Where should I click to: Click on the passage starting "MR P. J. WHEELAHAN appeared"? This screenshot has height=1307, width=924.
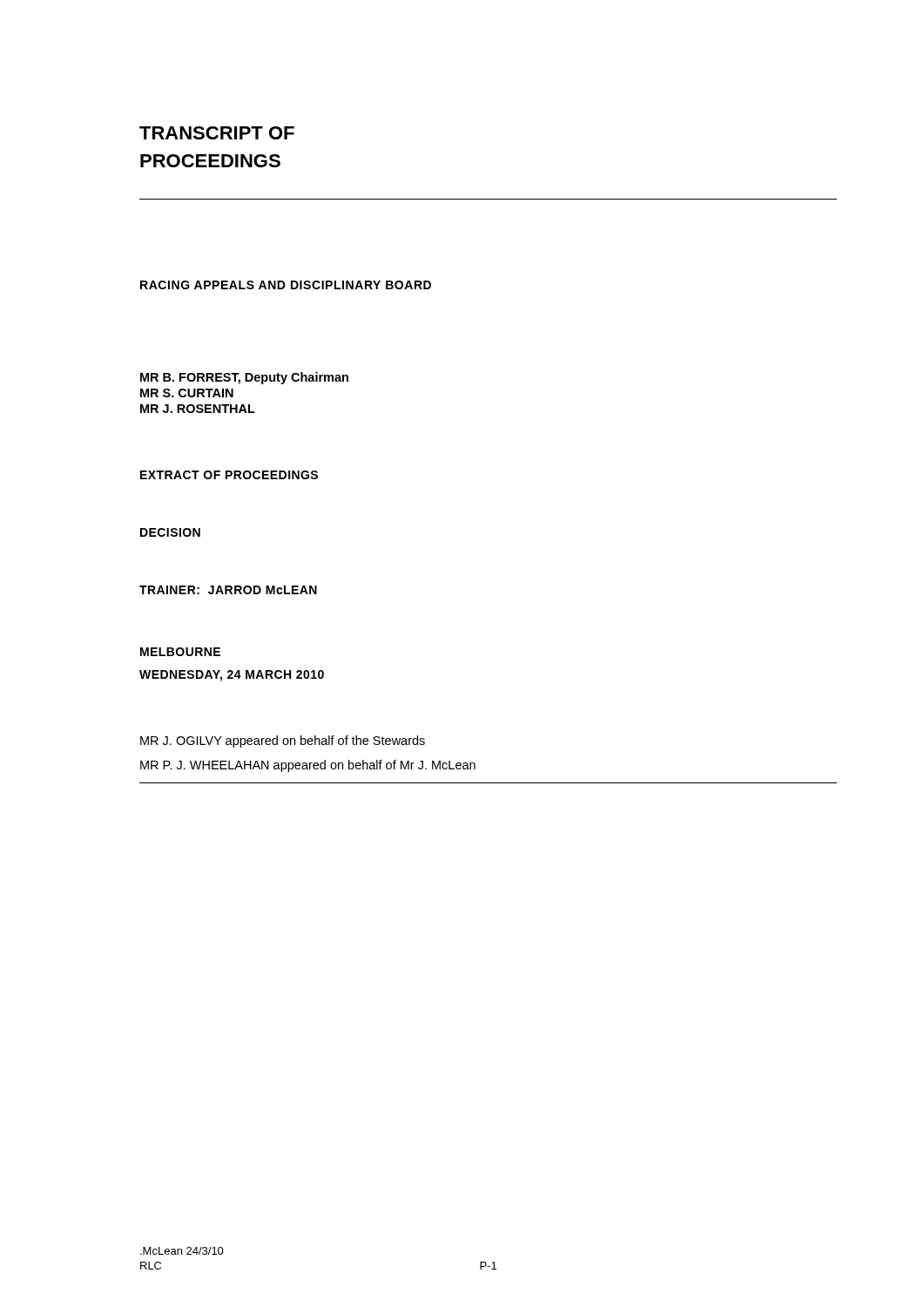click(x=308, y=765)
